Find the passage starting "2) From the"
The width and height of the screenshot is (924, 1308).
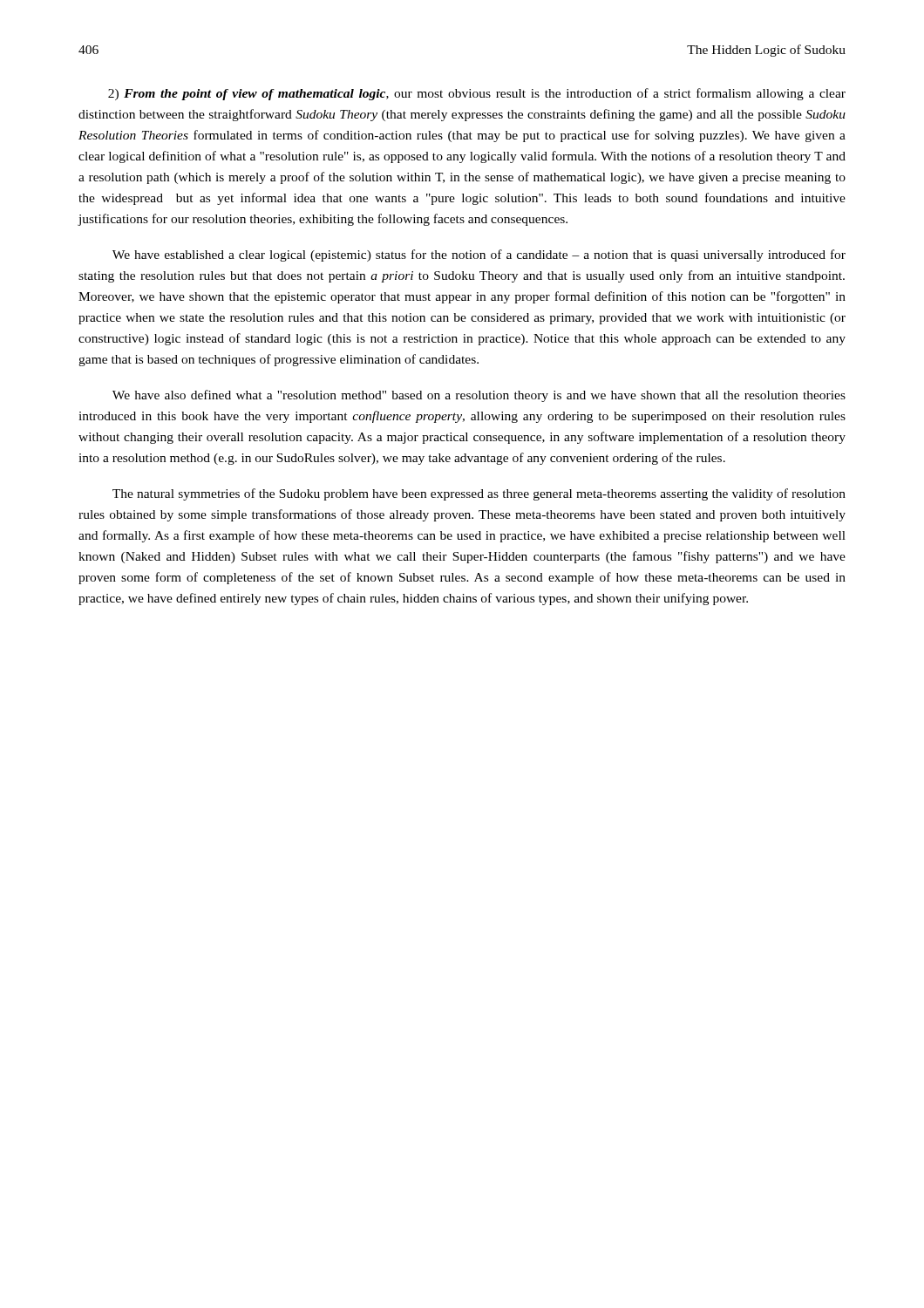462,156
